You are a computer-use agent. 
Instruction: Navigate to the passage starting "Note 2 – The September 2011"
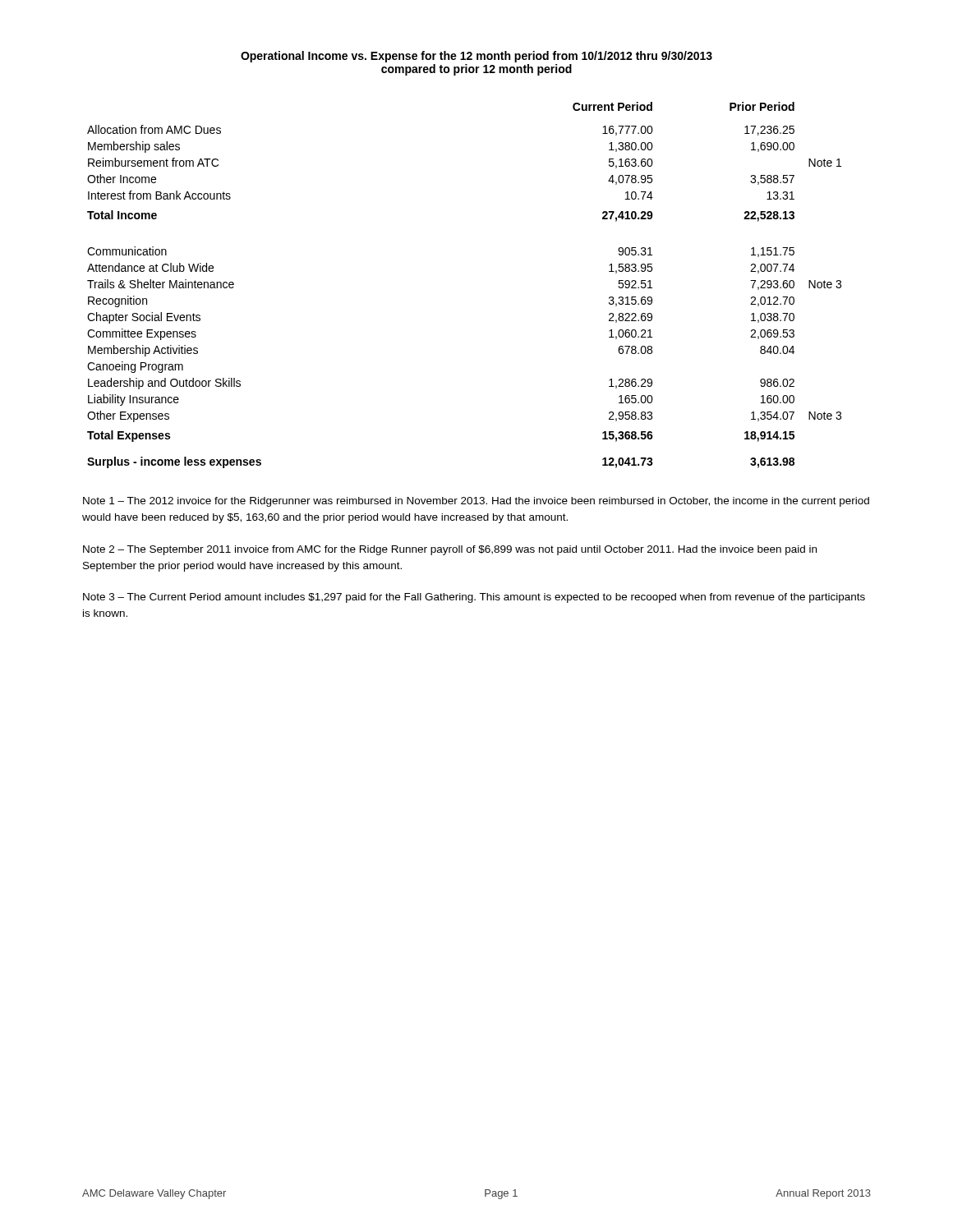(450, 557)
